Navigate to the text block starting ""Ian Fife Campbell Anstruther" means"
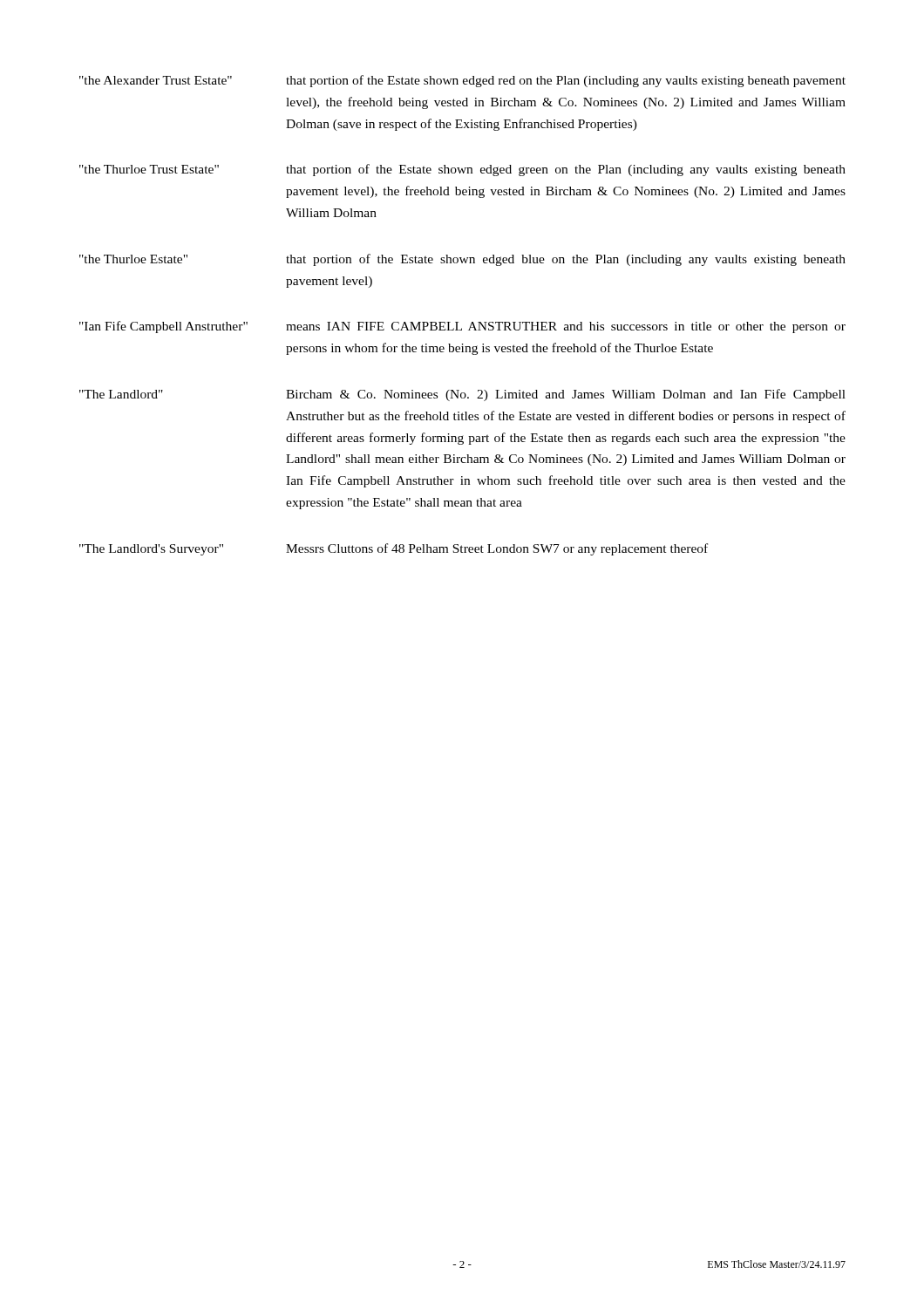 (x=462, y=338)
